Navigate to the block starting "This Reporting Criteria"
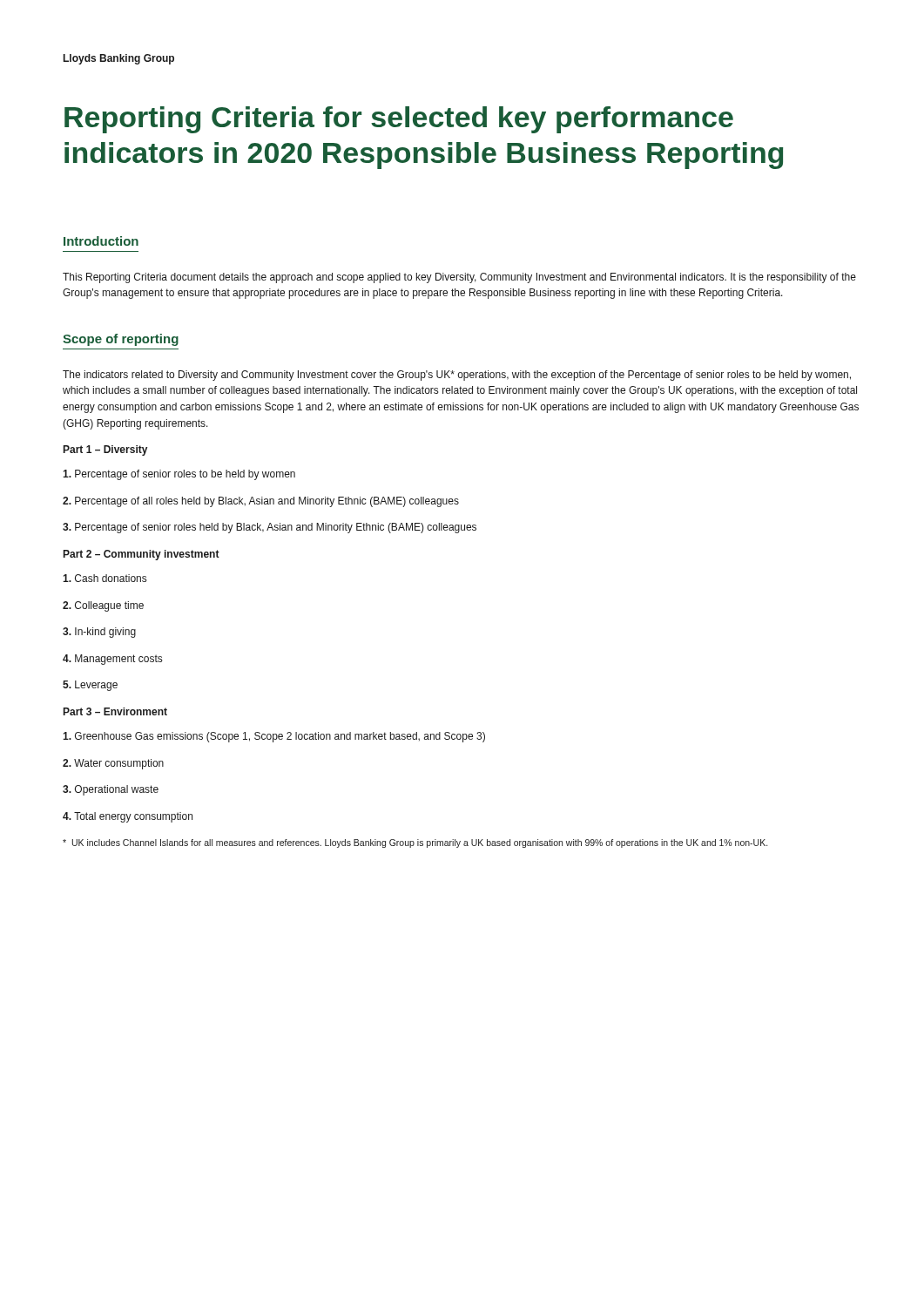This screenshot has height=1307, width=924. pos(462,285)
